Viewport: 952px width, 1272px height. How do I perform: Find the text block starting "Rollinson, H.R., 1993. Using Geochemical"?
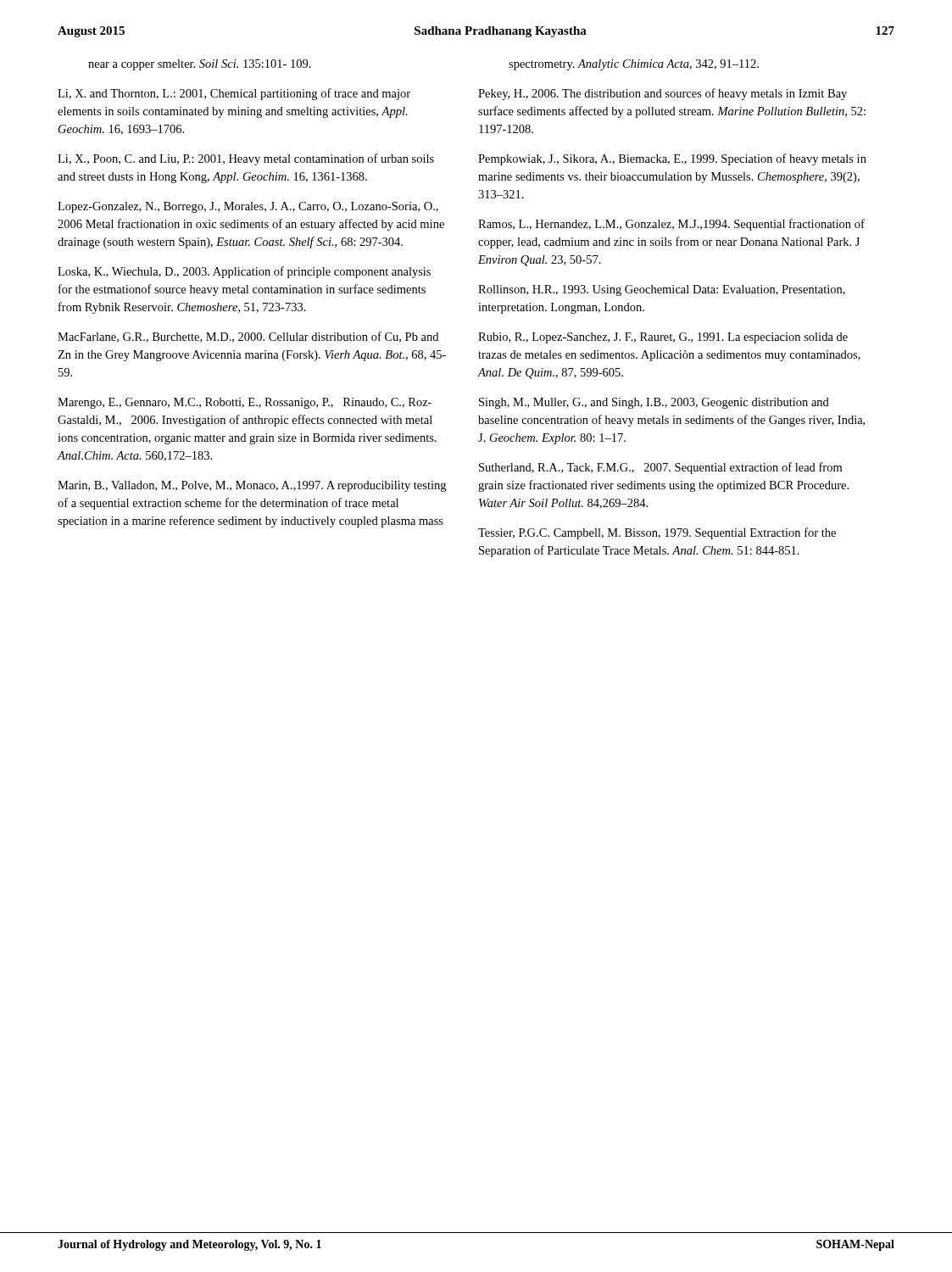tap(673, 299)
